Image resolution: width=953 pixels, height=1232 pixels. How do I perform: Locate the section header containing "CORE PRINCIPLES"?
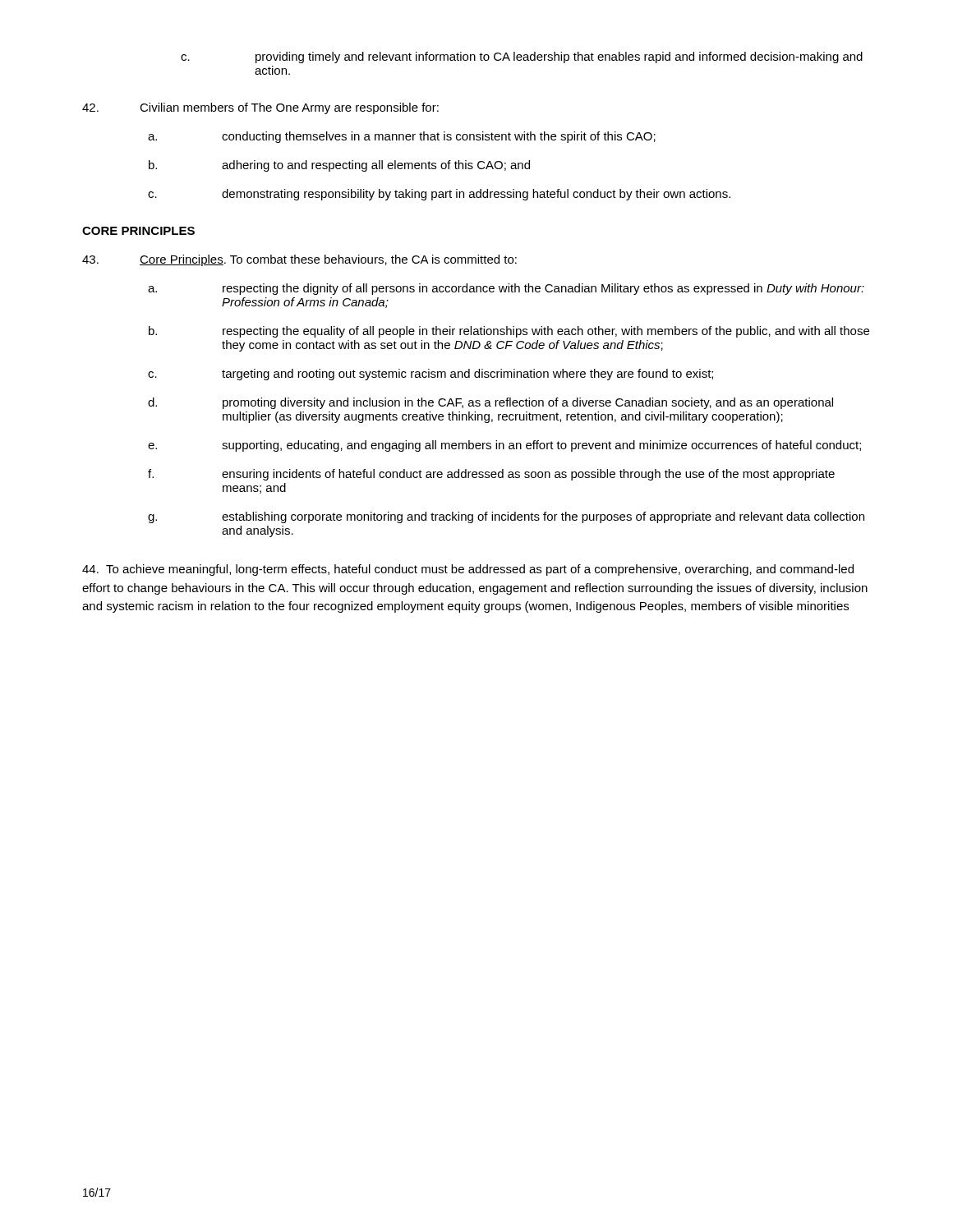pyautogui.click(x=139, y=230)
